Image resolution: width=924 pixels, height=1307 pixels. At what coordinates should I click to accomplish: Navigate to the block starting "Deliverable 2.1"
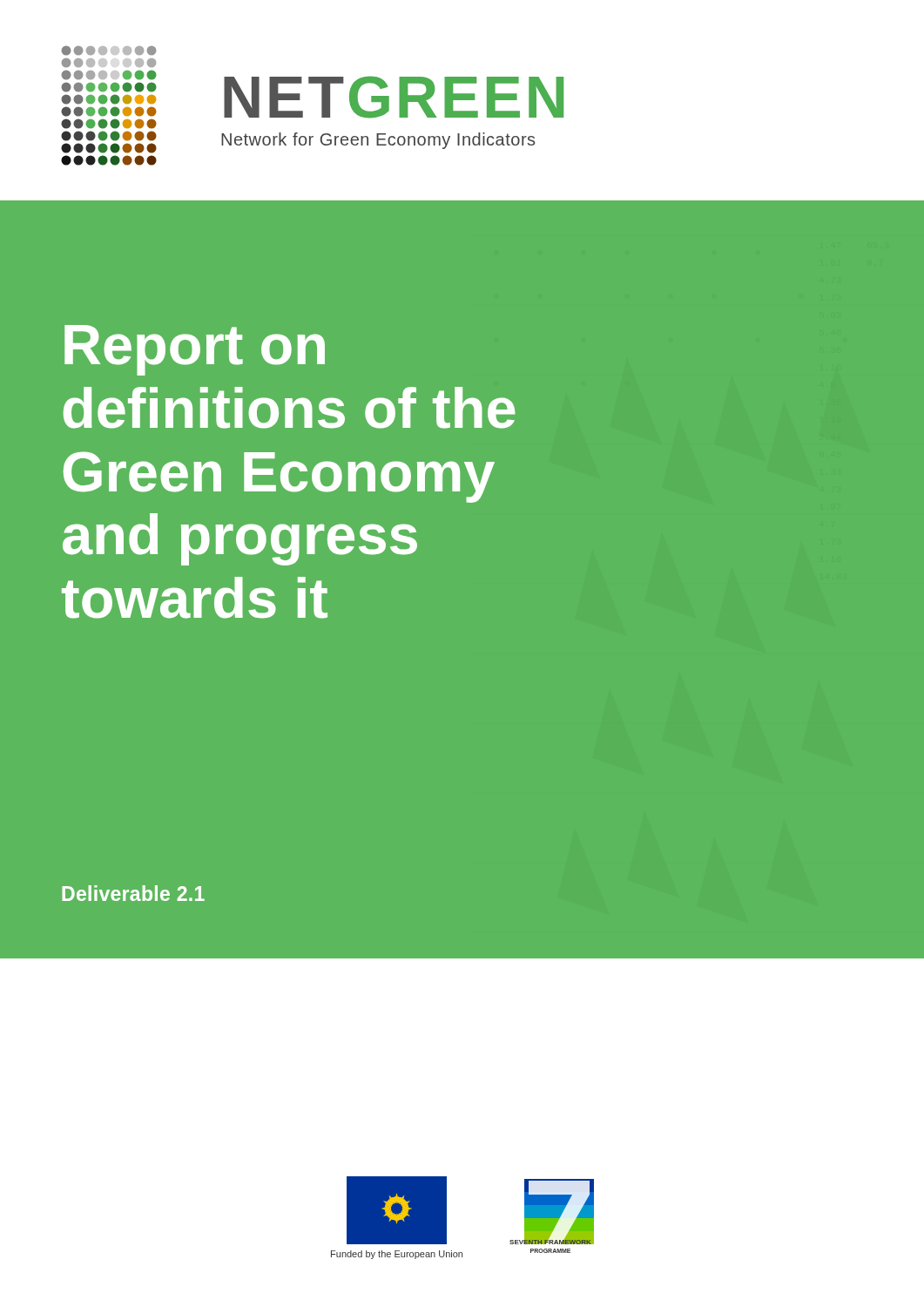point(133,894)
